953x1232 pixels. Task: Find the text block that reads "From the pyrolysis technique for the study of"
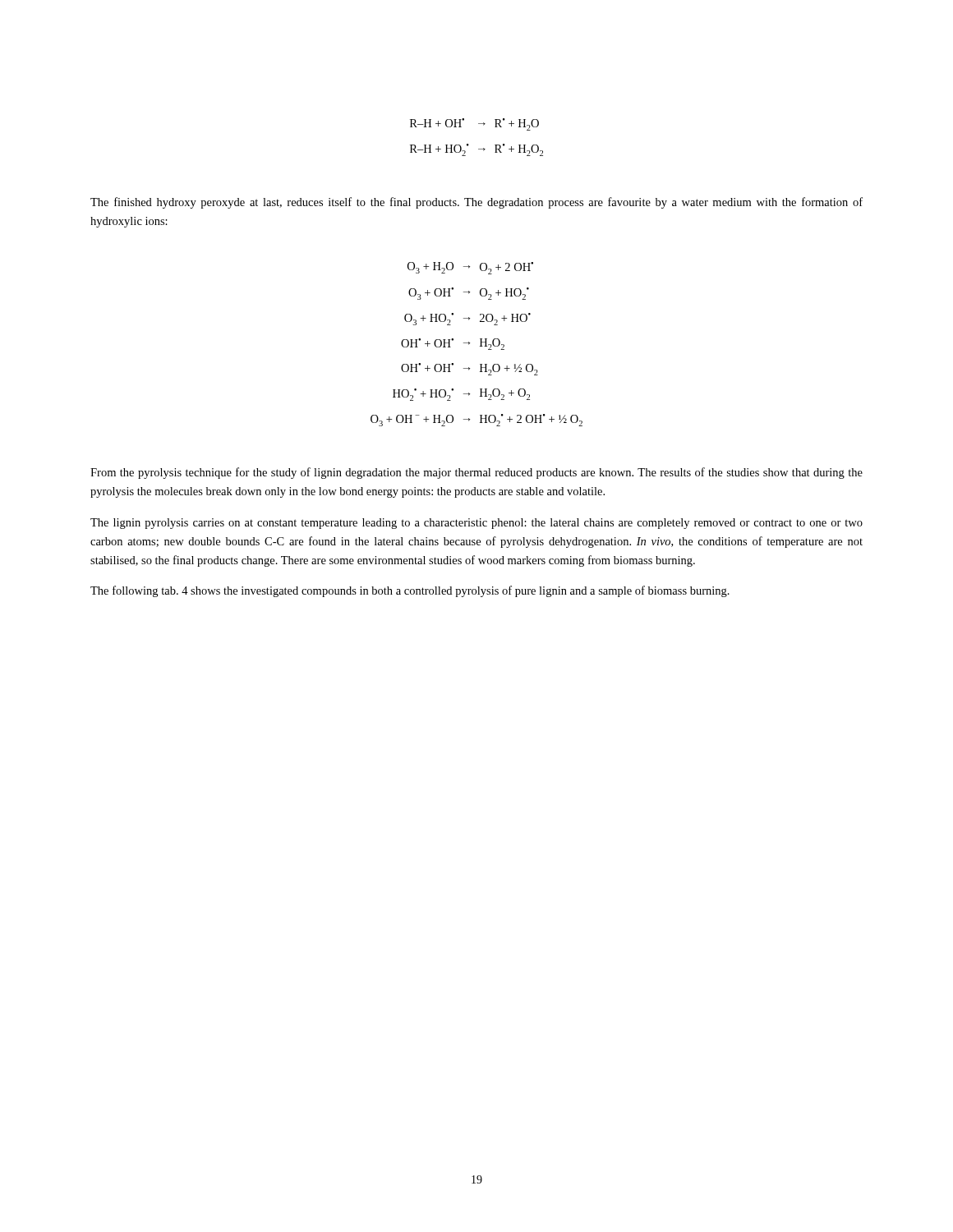click(476, 482)
